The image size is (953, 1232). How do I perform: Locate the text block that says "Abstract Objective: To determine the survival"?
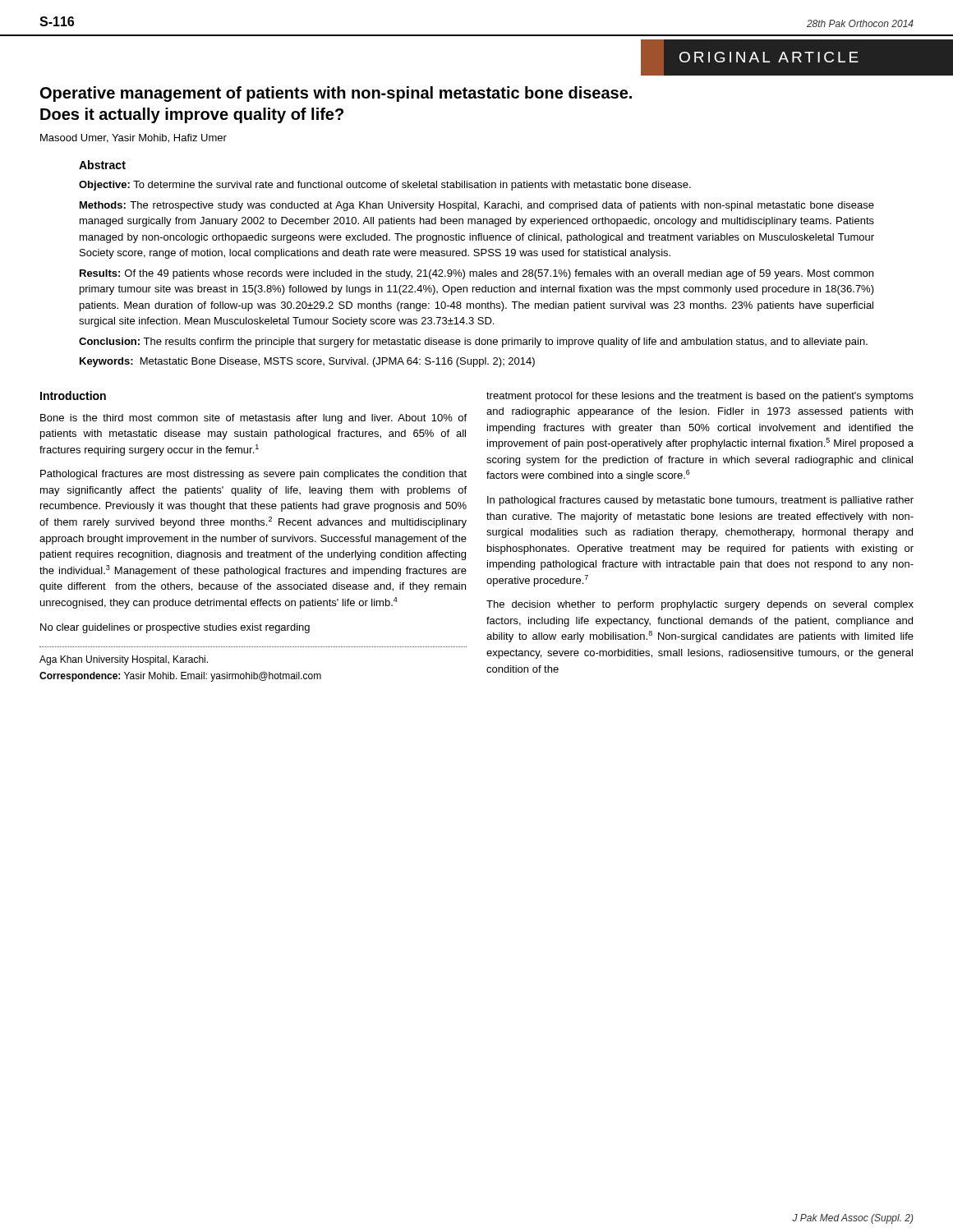476,264
